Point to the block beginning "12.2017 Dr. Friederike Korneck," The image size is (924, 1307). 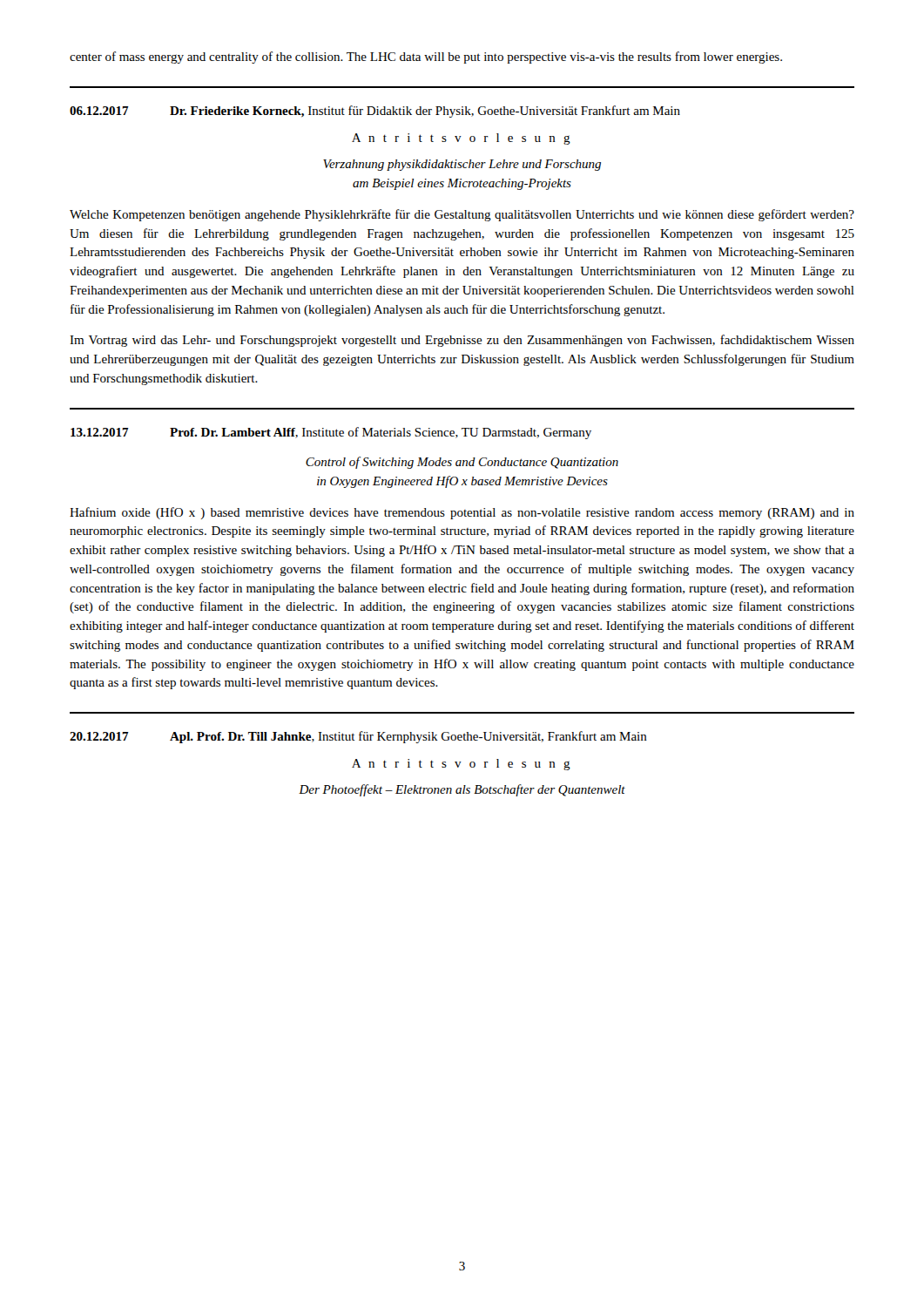(x=462, y=111)
